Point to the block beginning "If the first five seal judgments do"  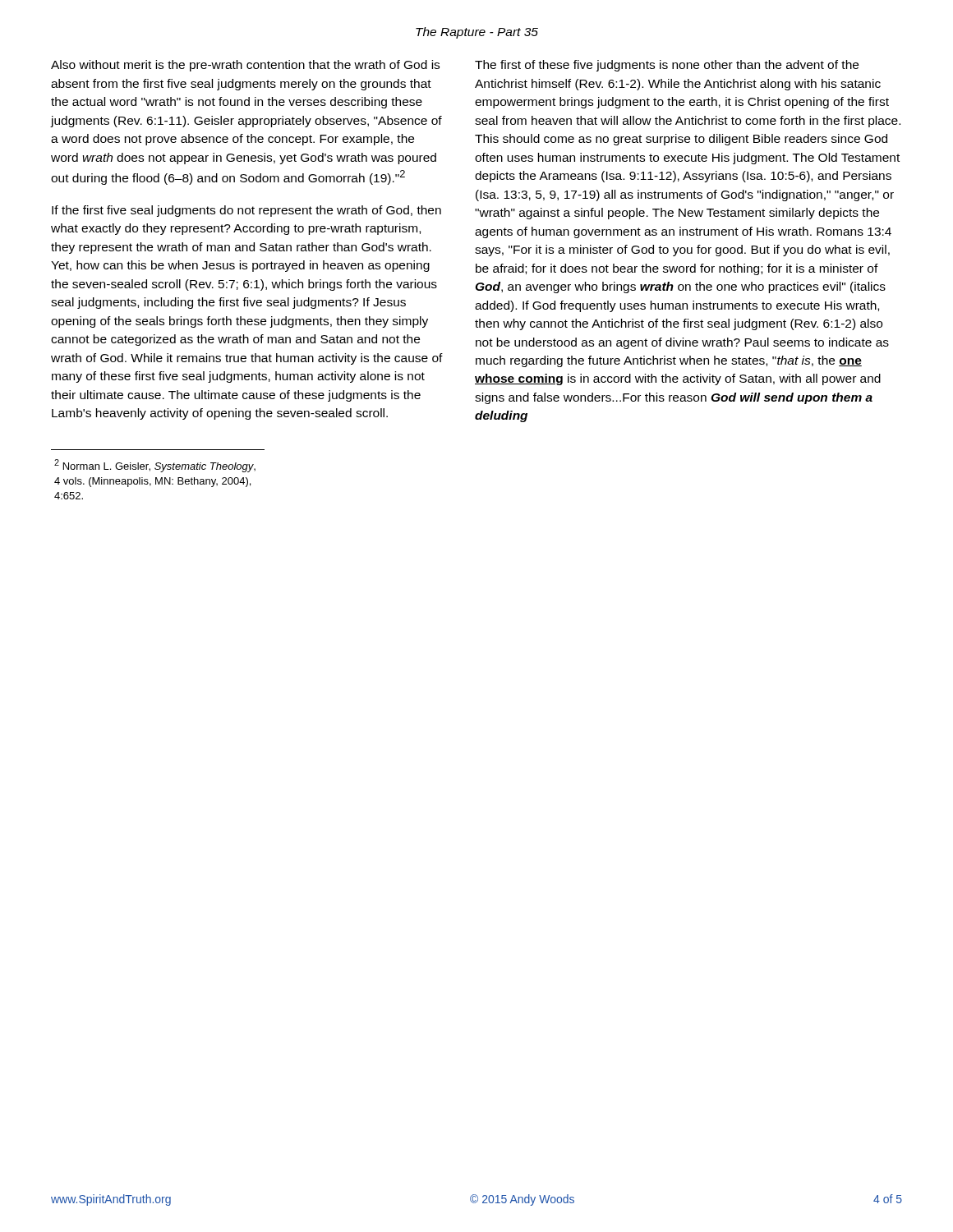pyautogui.click(x=247, y=311)
